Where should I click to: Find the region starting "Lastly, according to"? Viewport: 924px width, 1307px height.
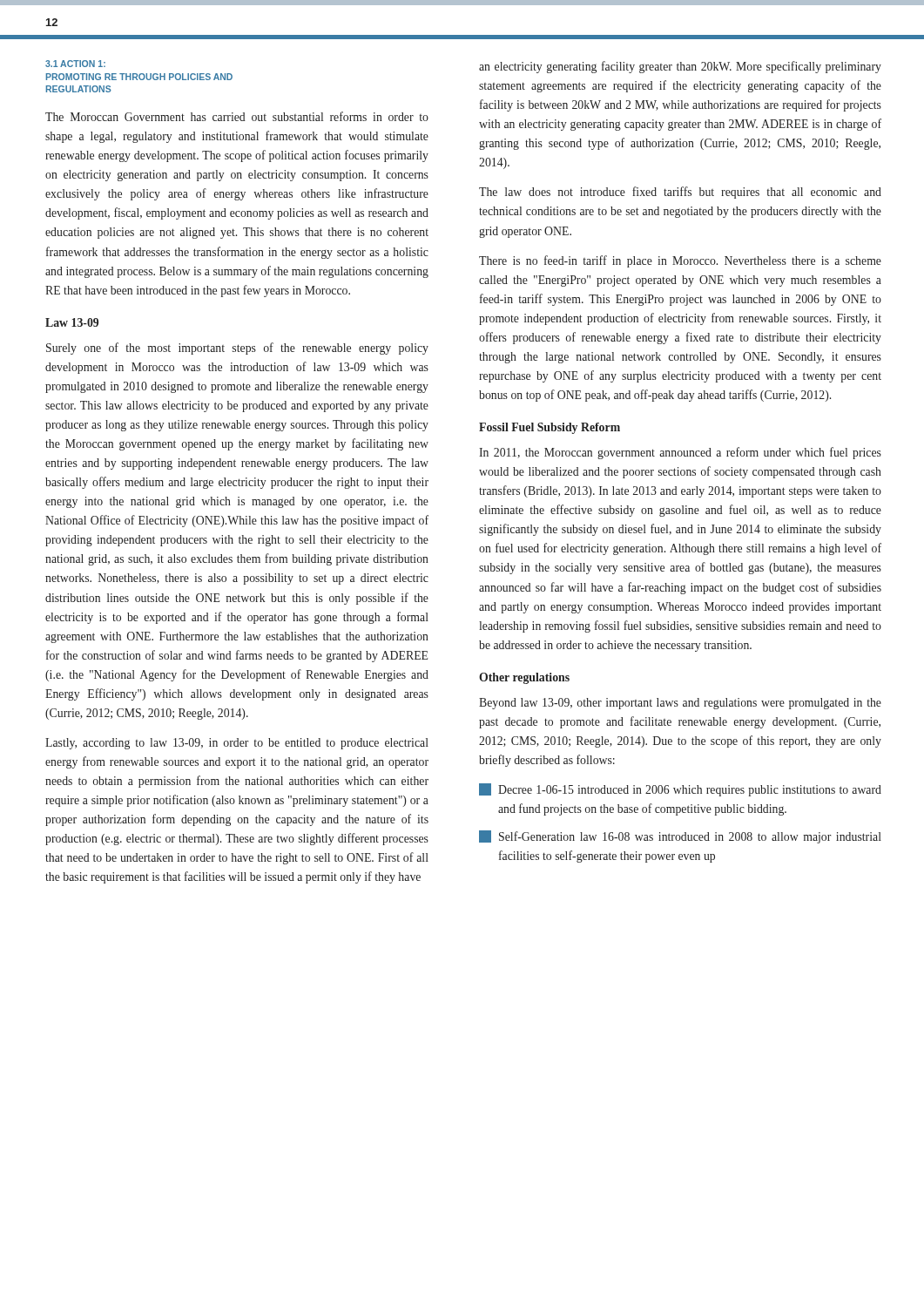pyautogui.click(x=237, y=811)
